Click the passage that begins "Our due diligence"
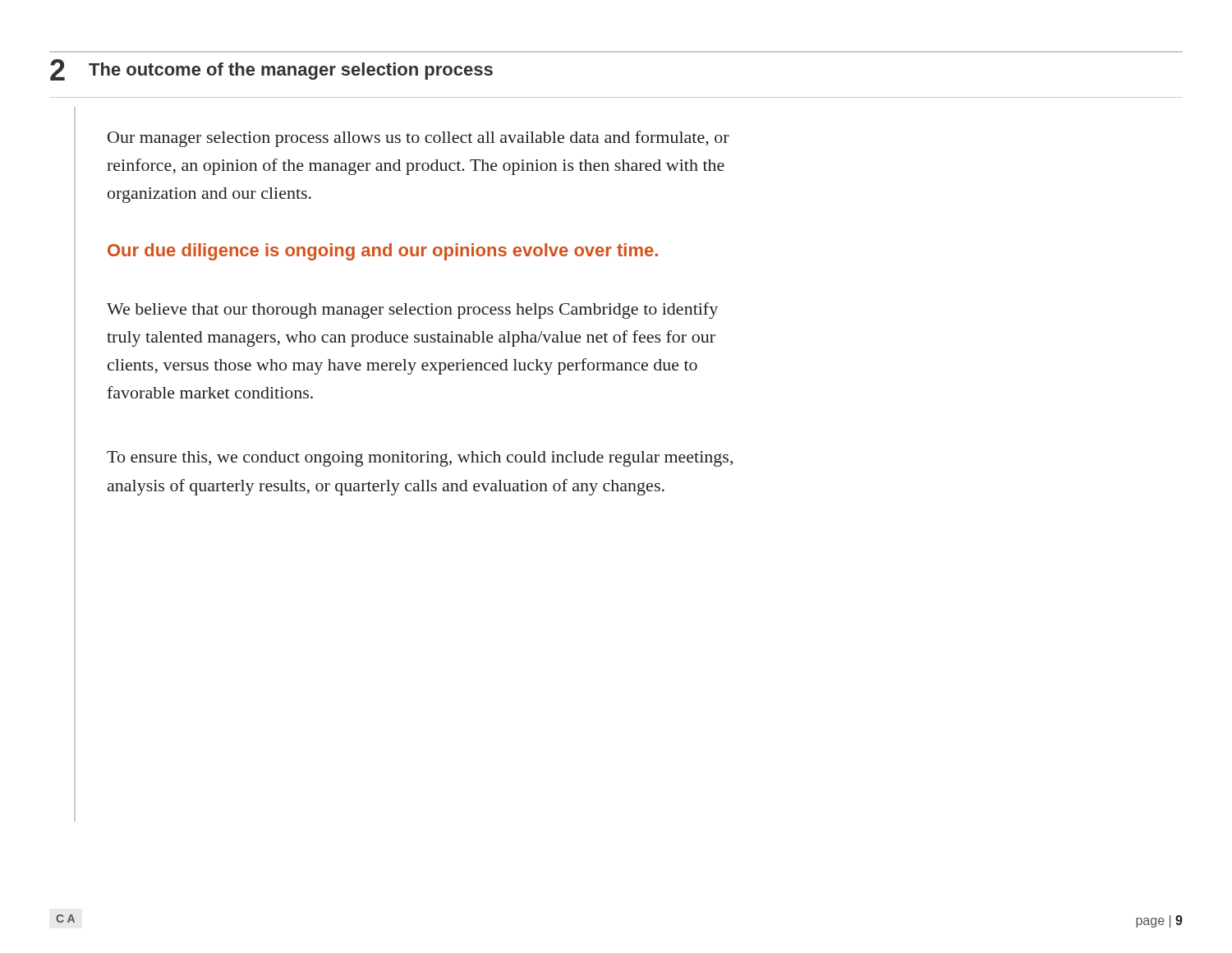The width and height of the screenshot is (1232, 953). pos(383,250)
